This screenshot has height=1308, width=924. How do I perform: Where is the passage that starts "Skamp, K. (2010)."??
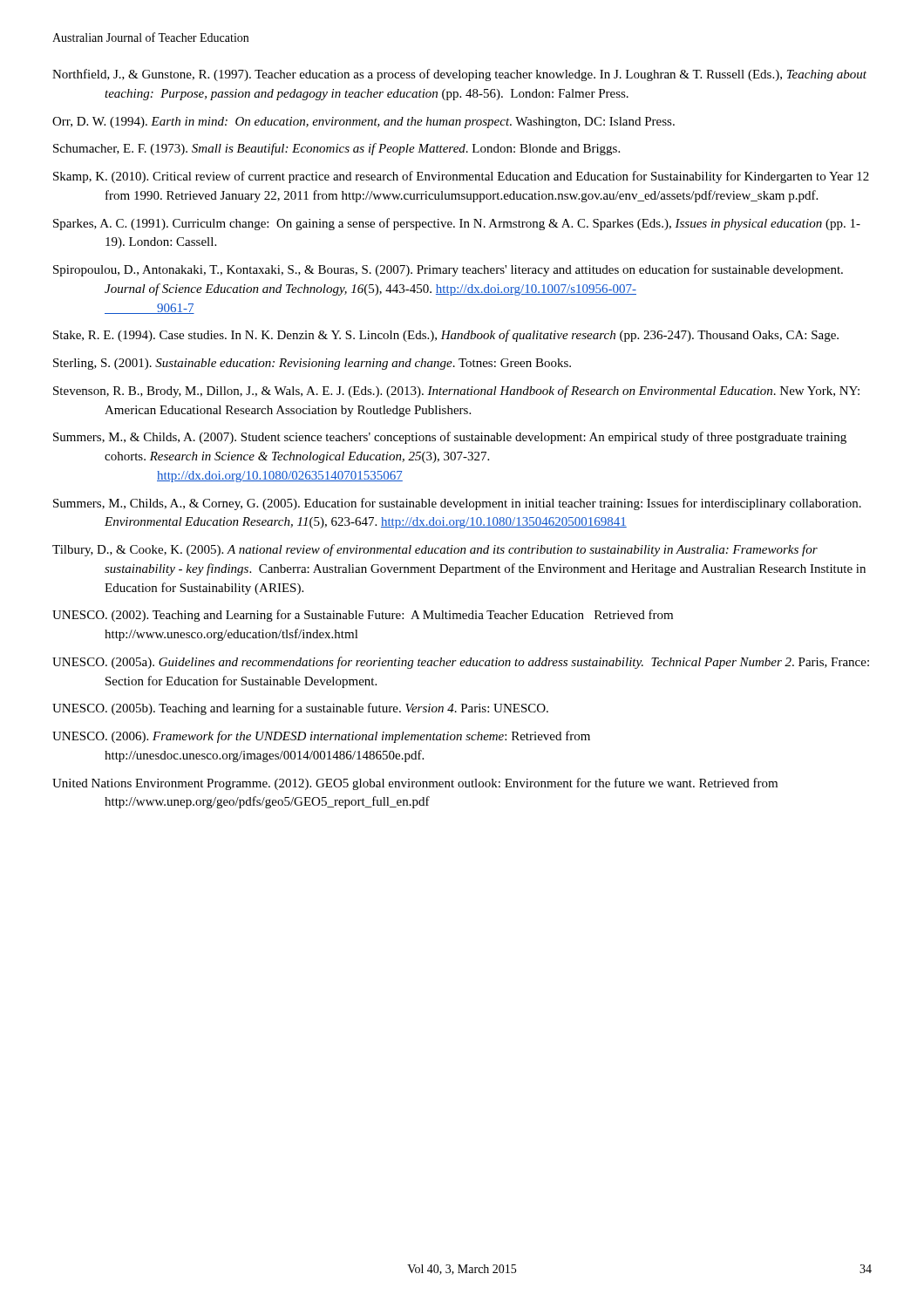tap(461, 186)
